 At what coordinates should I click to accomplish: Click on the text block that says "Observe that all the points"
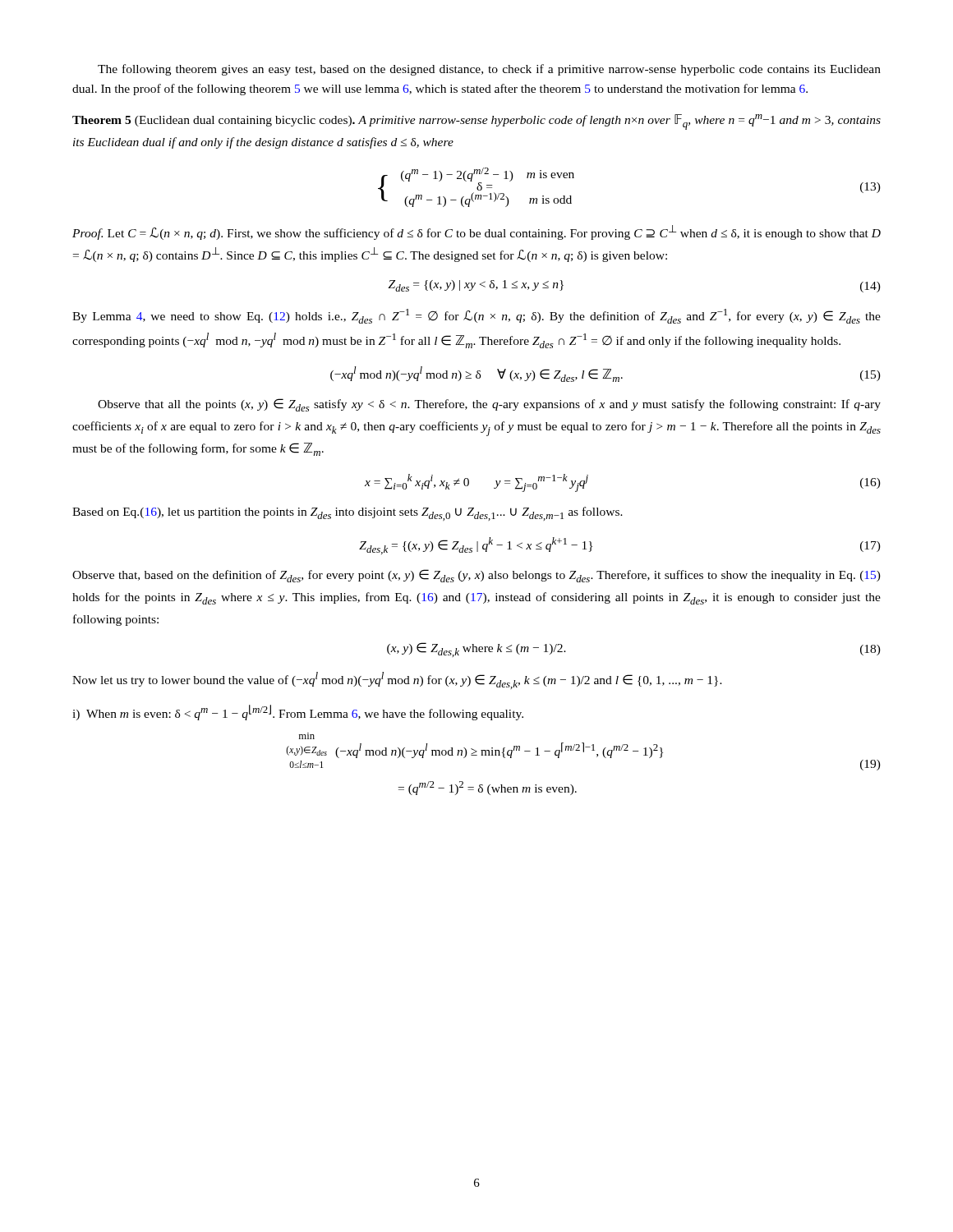coord(476,428)
